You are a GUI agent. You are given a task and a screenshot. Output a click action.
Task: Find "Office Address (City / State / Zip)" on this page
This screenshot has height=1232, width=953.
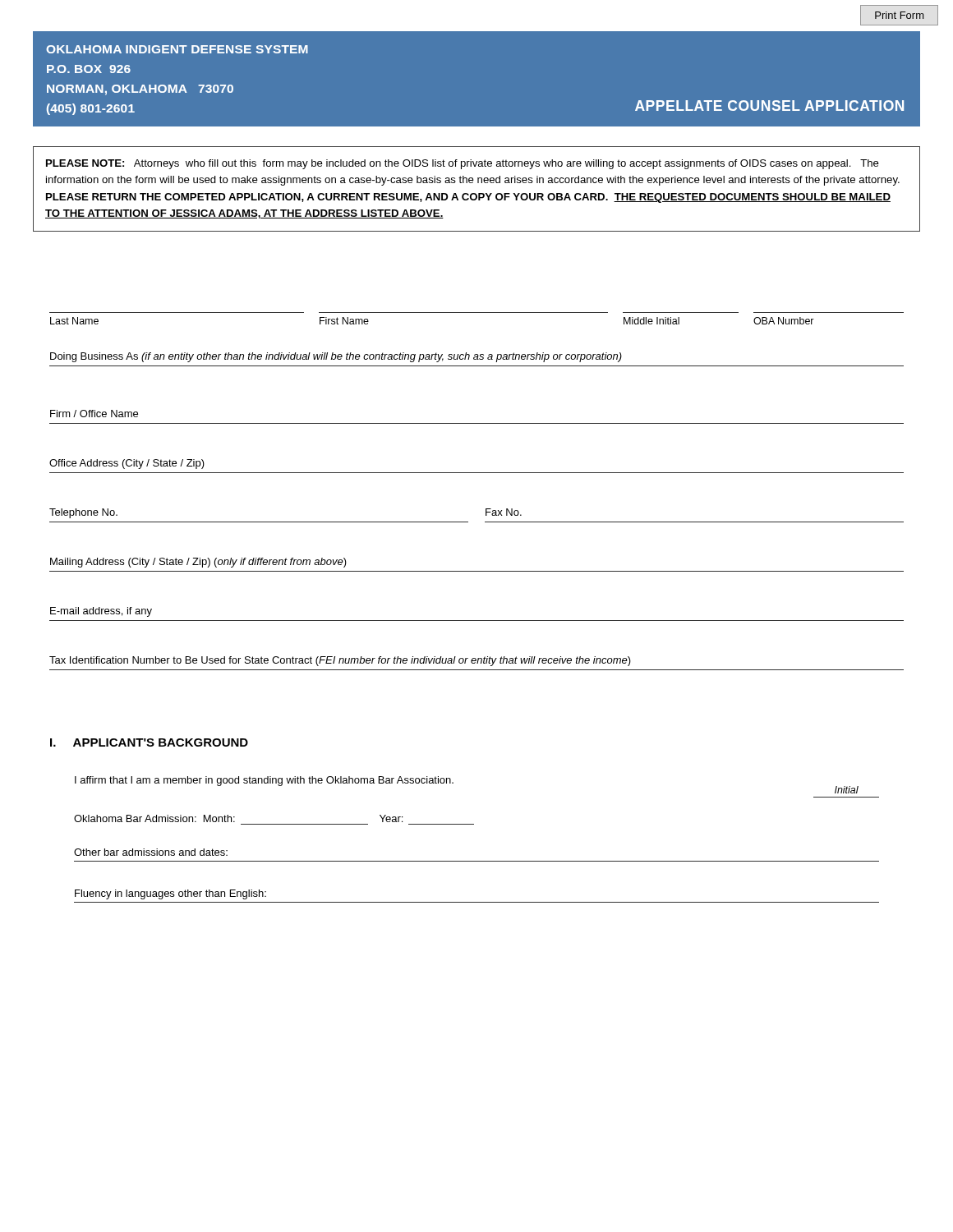[x=476, y=464]
